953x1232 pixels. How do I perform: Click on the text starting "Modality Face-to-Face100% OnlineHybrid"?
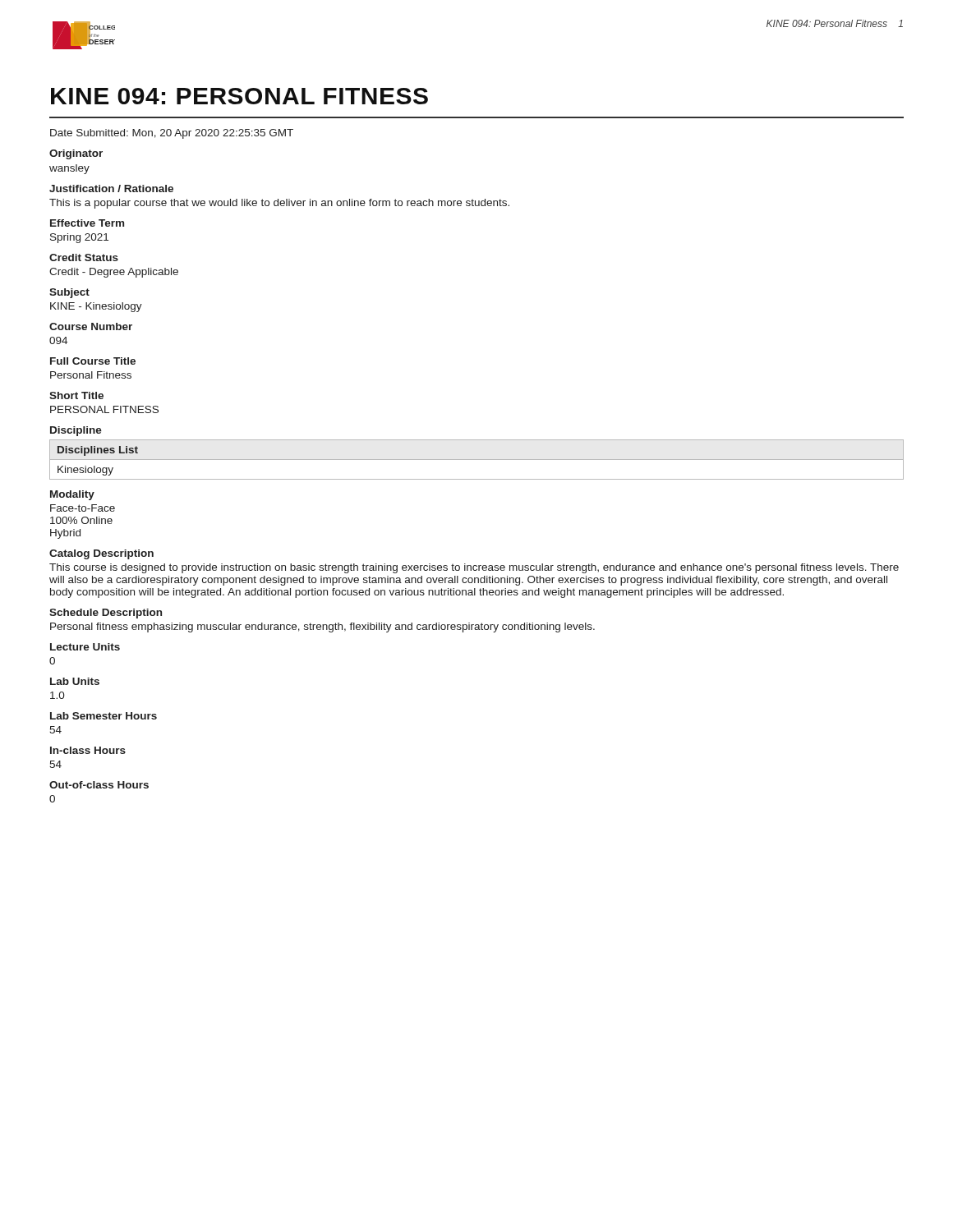(x=72, y=495)
